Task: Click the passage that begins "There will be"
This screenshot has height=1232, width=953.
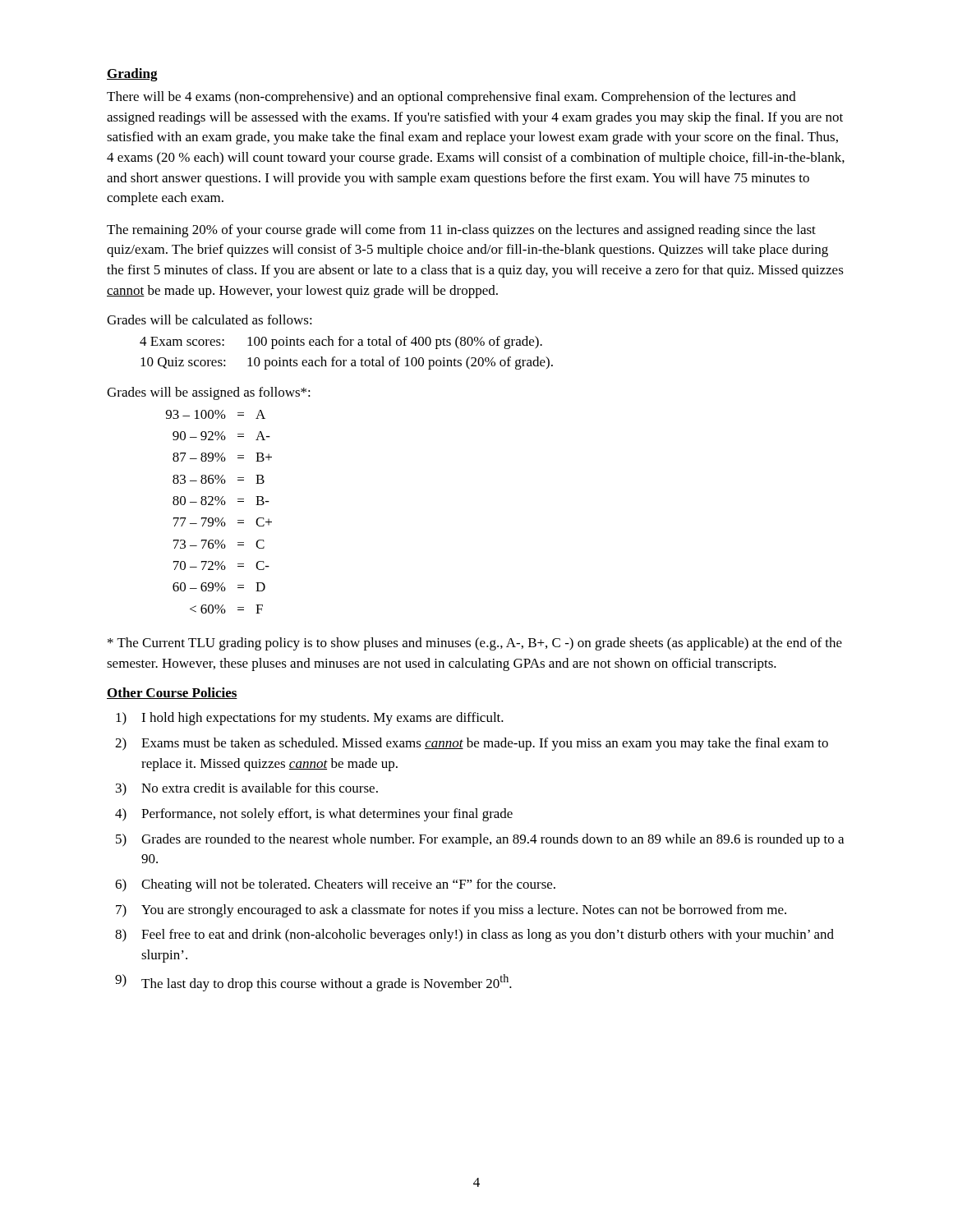Action: click(x=476, y=148)
